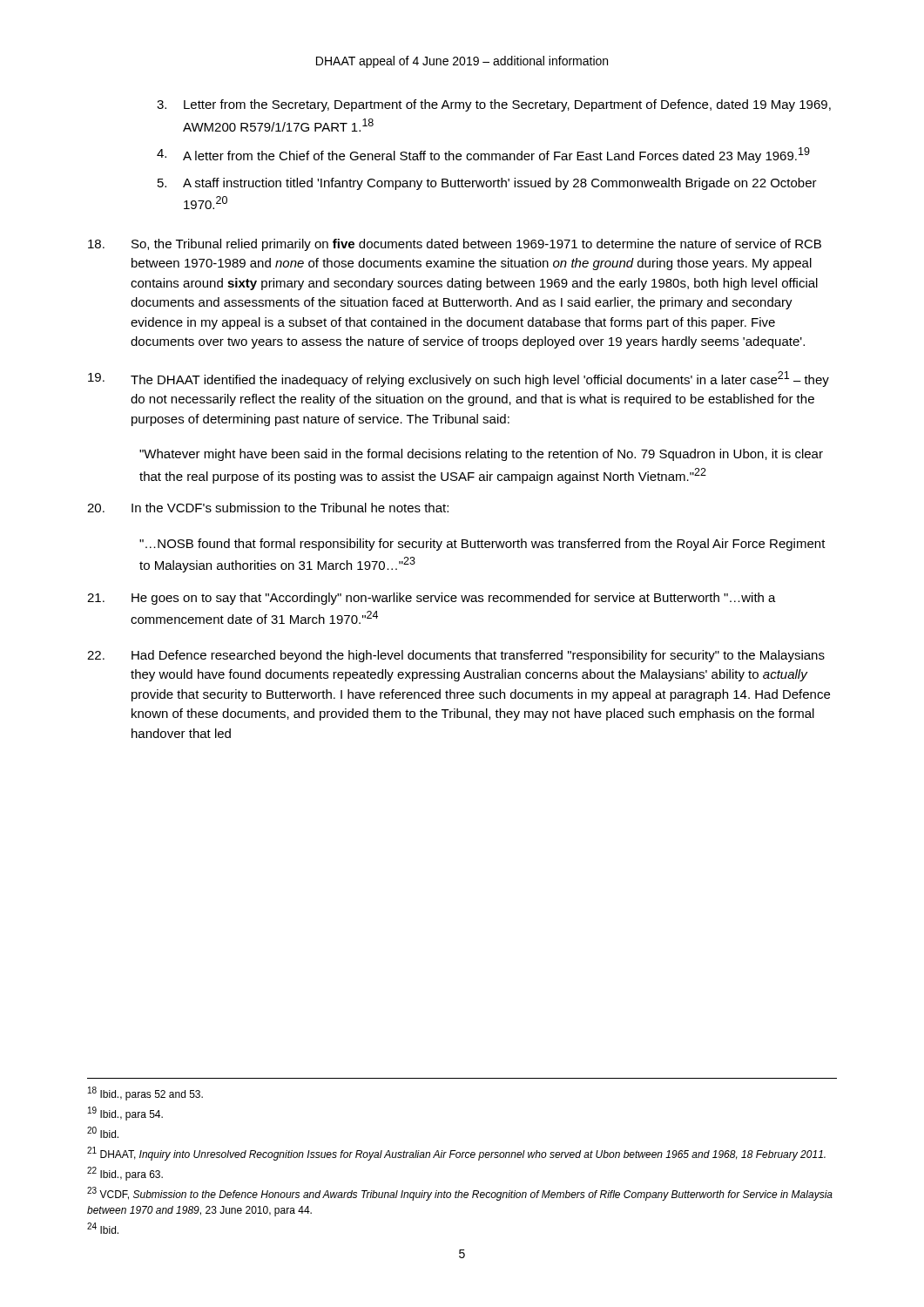Find the list item that says "5. A staff instruction titled 'Infantry"

(497, 194)
